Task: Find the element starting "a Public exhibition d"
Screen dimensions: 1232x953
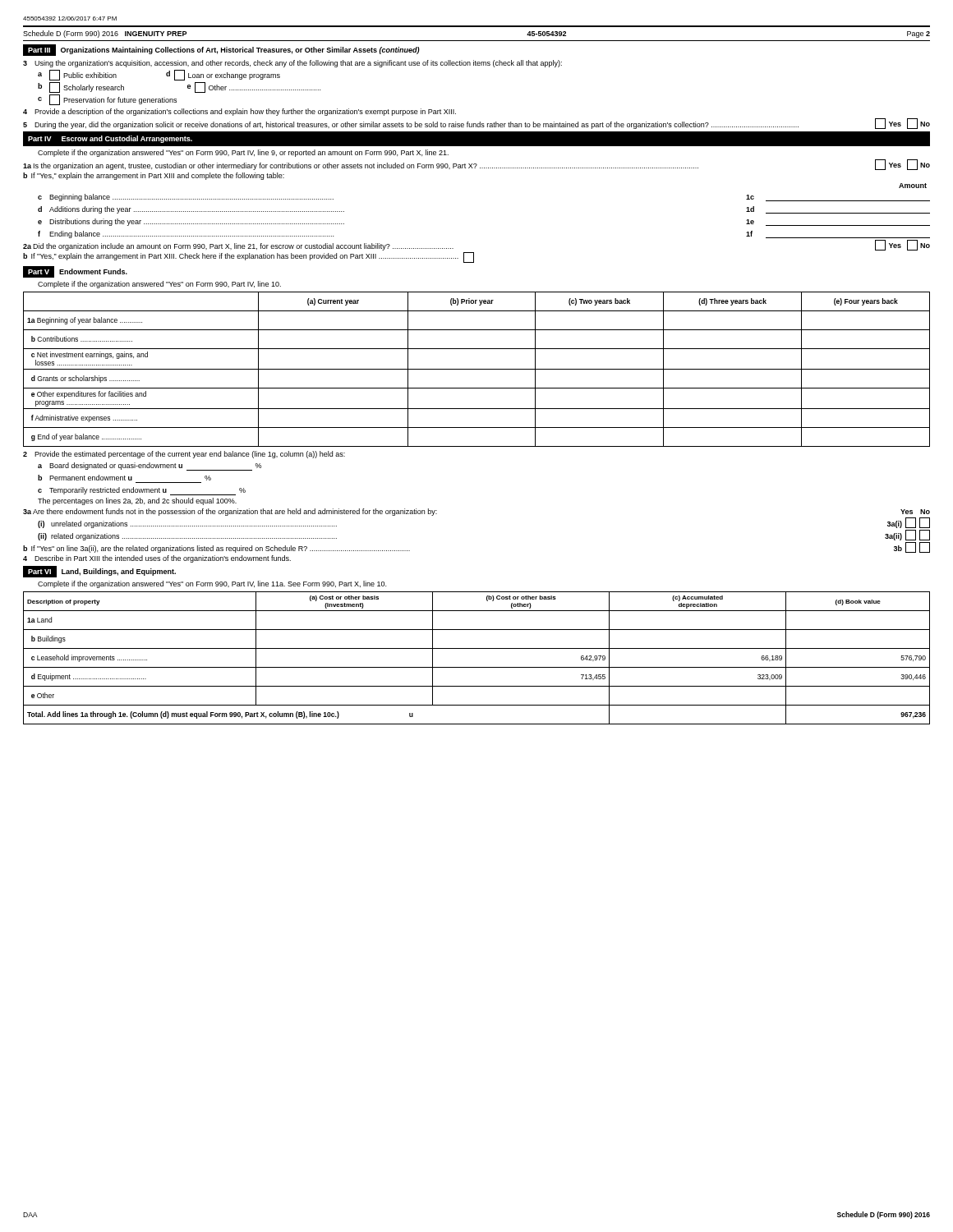Action: 159,75
